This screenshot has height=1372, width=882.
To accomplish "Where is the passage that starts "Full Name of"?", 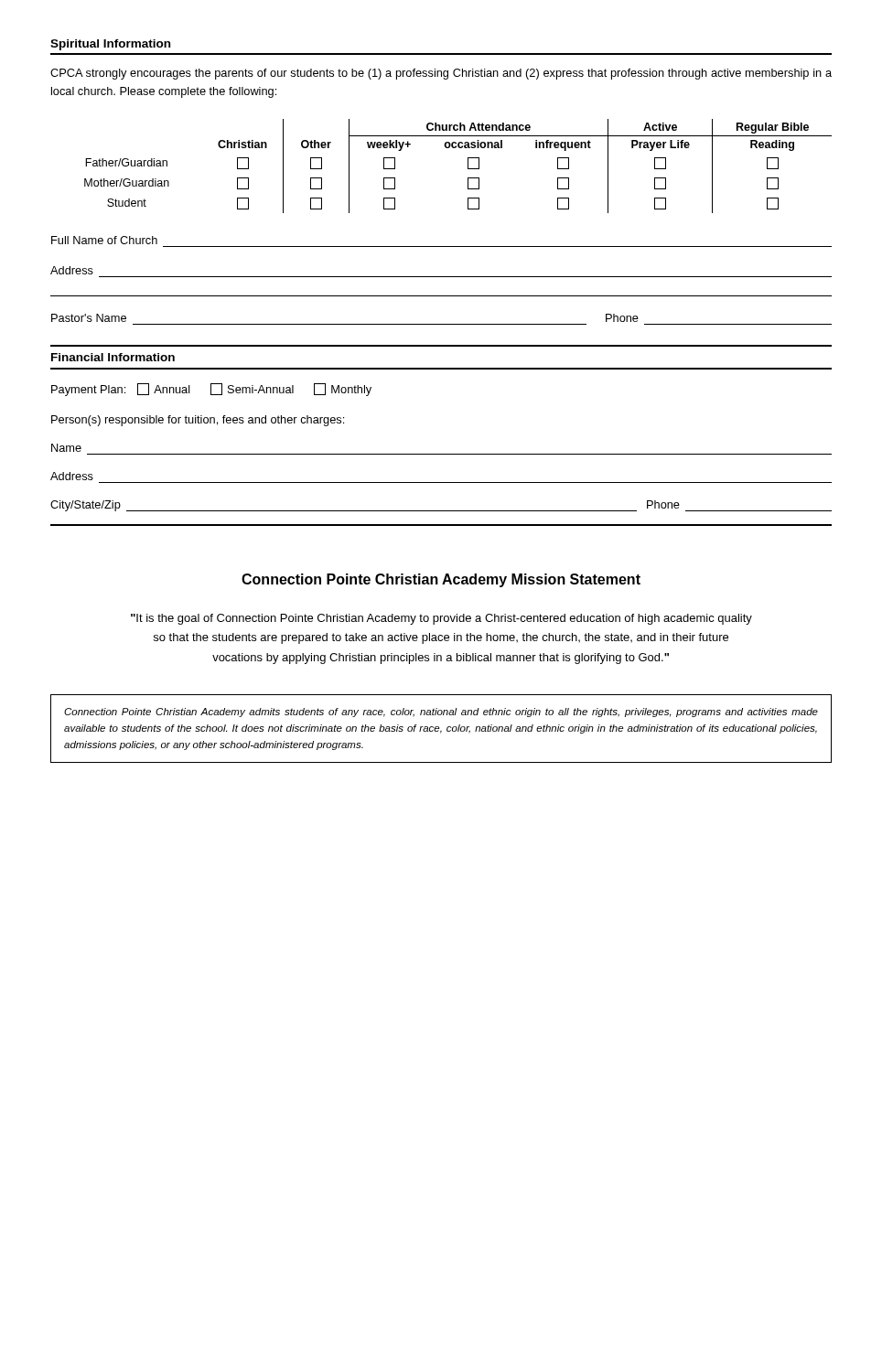I will pyautogui.click(x=441, y=239).
